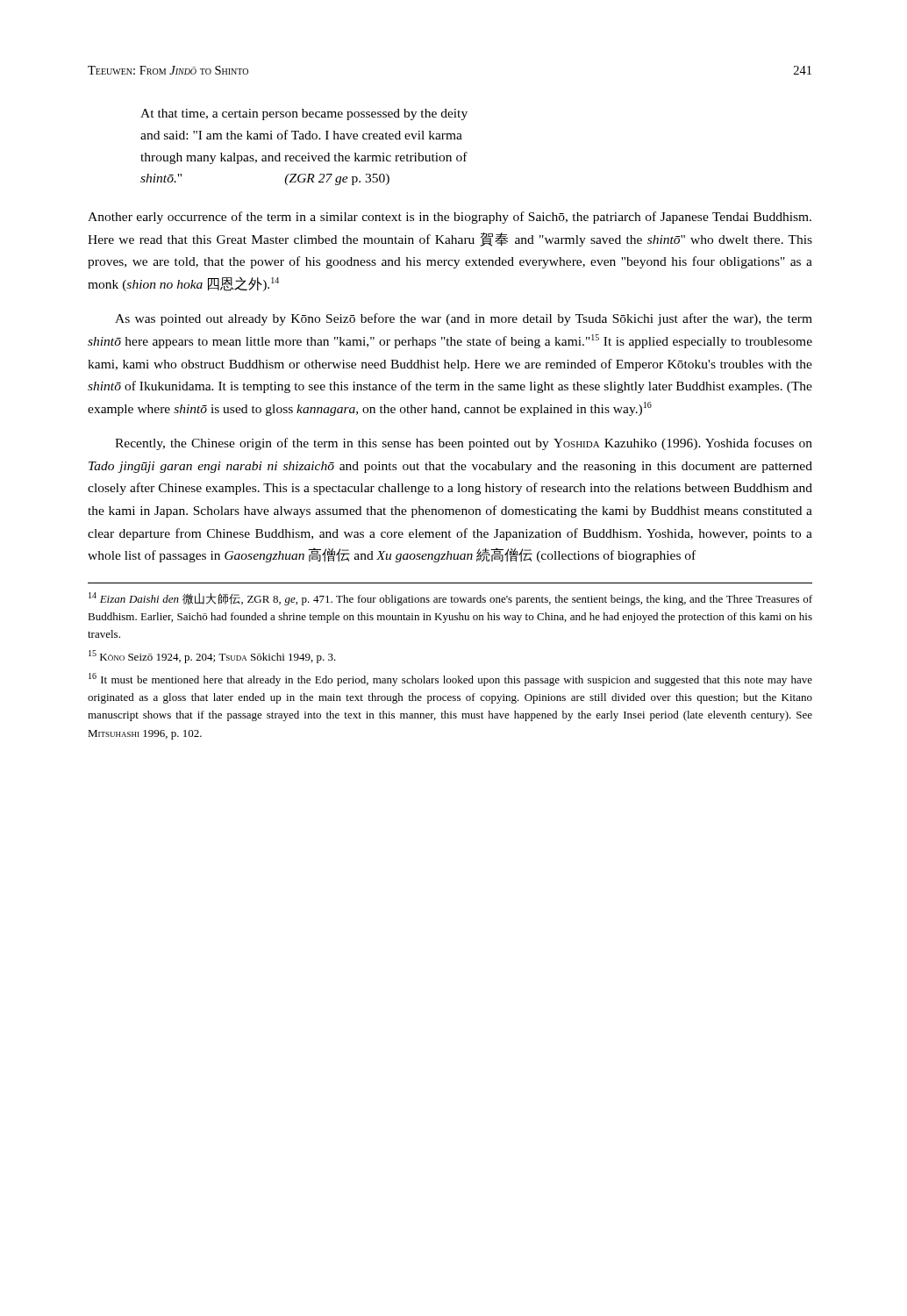The width and height of the screenshot is (907, 1316).
Task: Locate the footnote containing "14 Eizan Daishi den 微山大師伝,"
Action: (x=450, y=666)
